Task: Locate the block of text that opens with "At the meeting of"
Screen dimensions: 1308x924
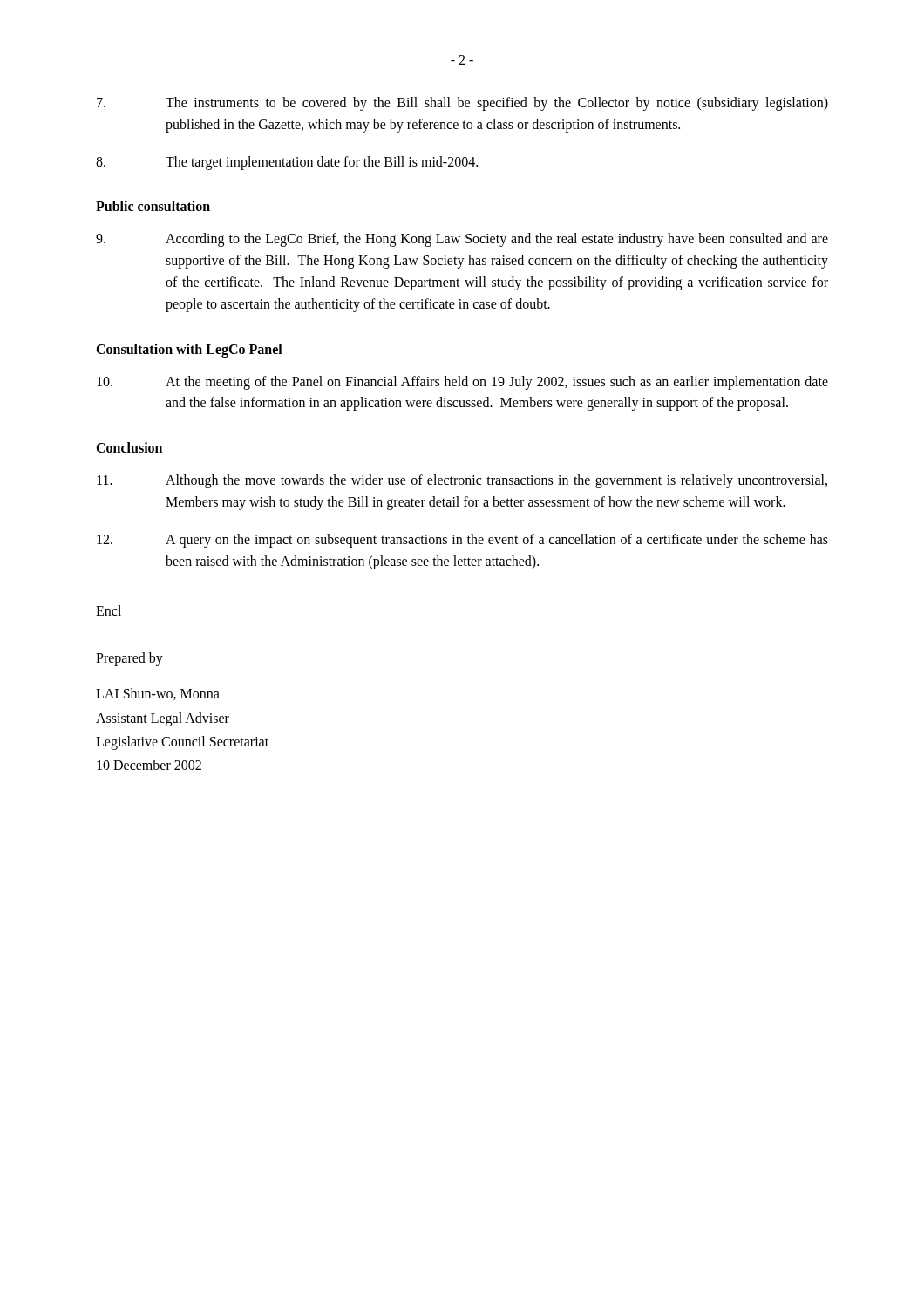Action: click(x=462, y=393)
